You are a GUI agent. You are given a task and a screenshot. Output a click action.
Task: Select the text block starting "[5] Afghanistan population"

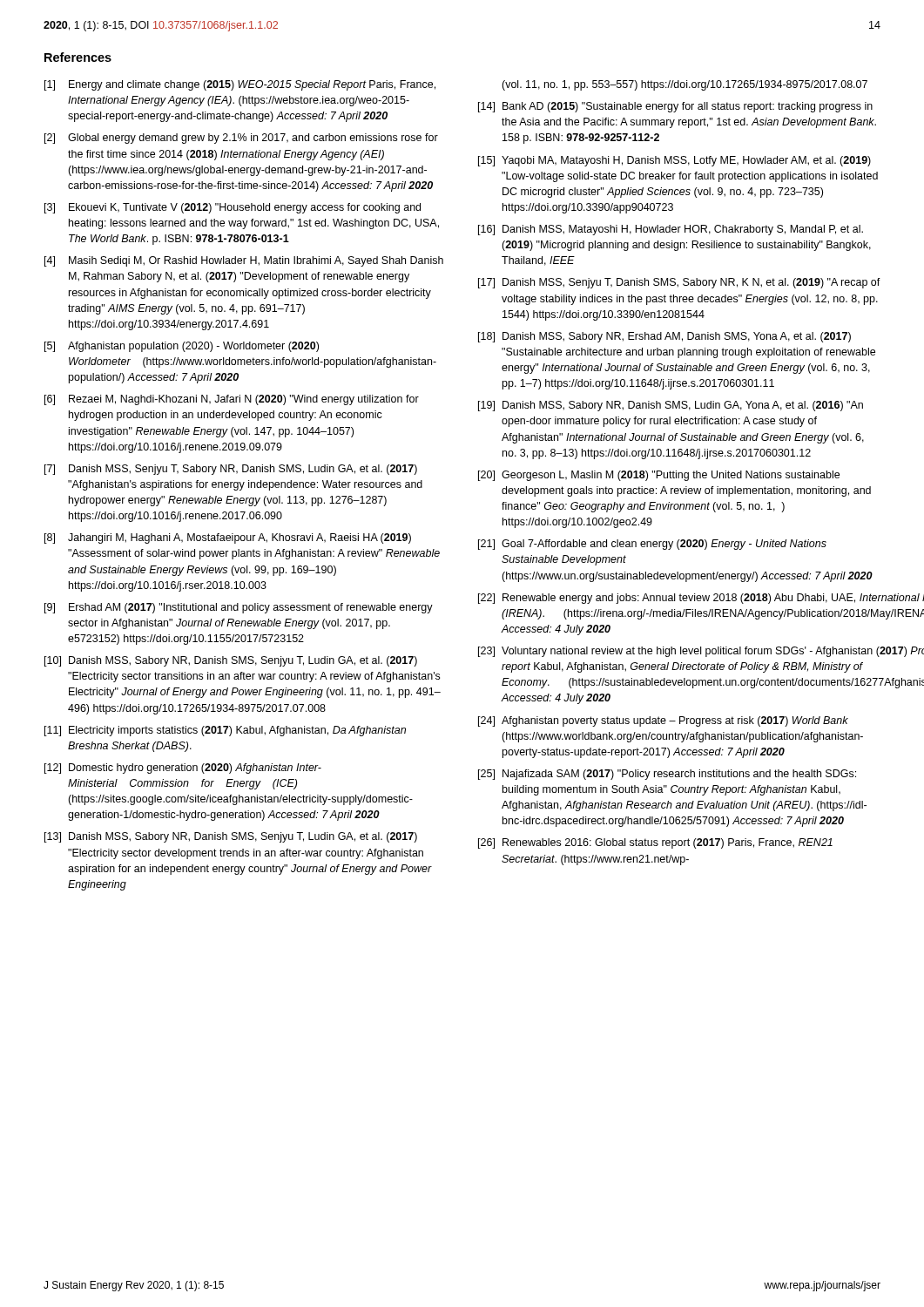(244, 362)
